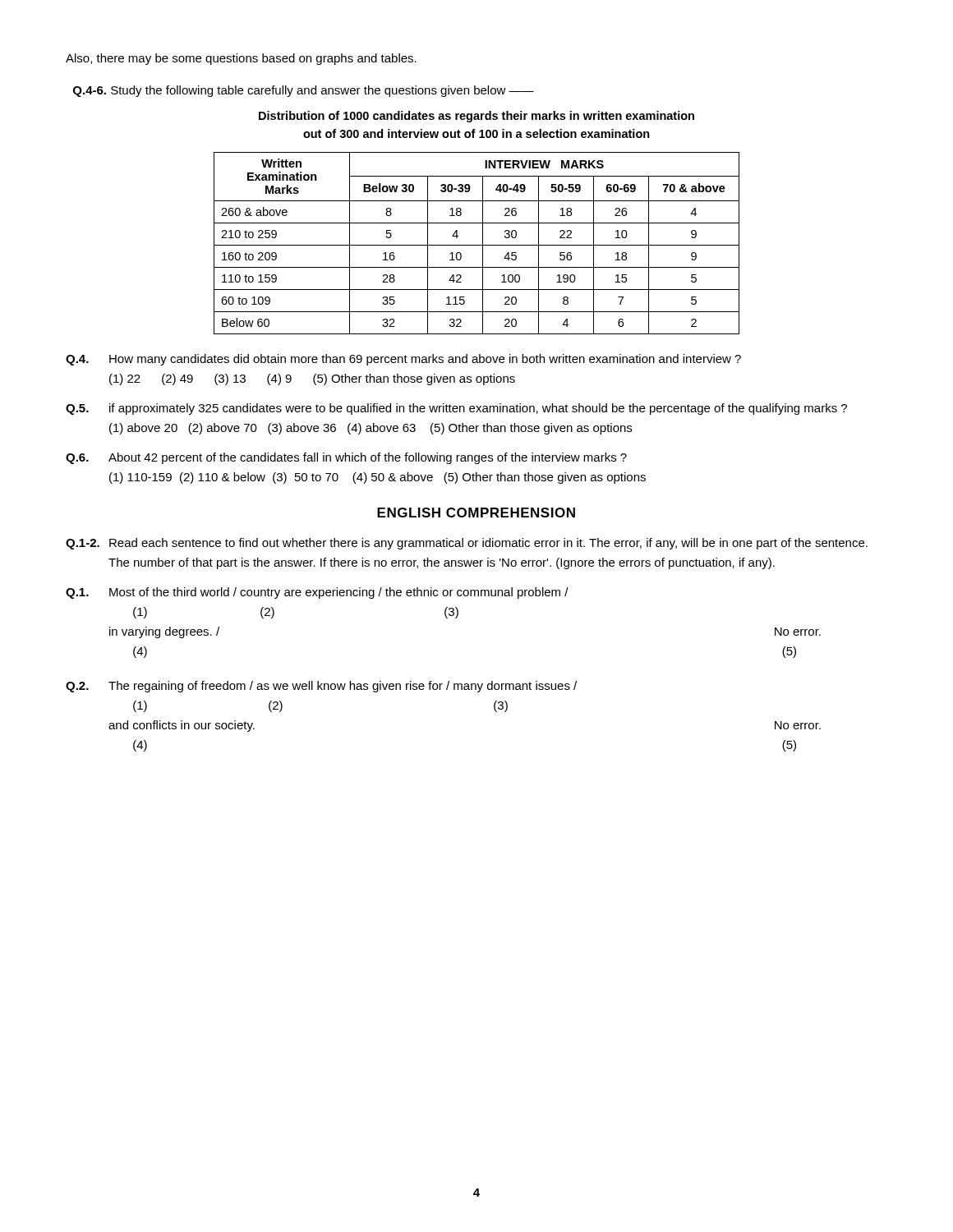The image size is (953, 1232).
Task: Click on the caption that reads "Distribution of 1000 candidates as regards their marks"
Action: (476, 125)
